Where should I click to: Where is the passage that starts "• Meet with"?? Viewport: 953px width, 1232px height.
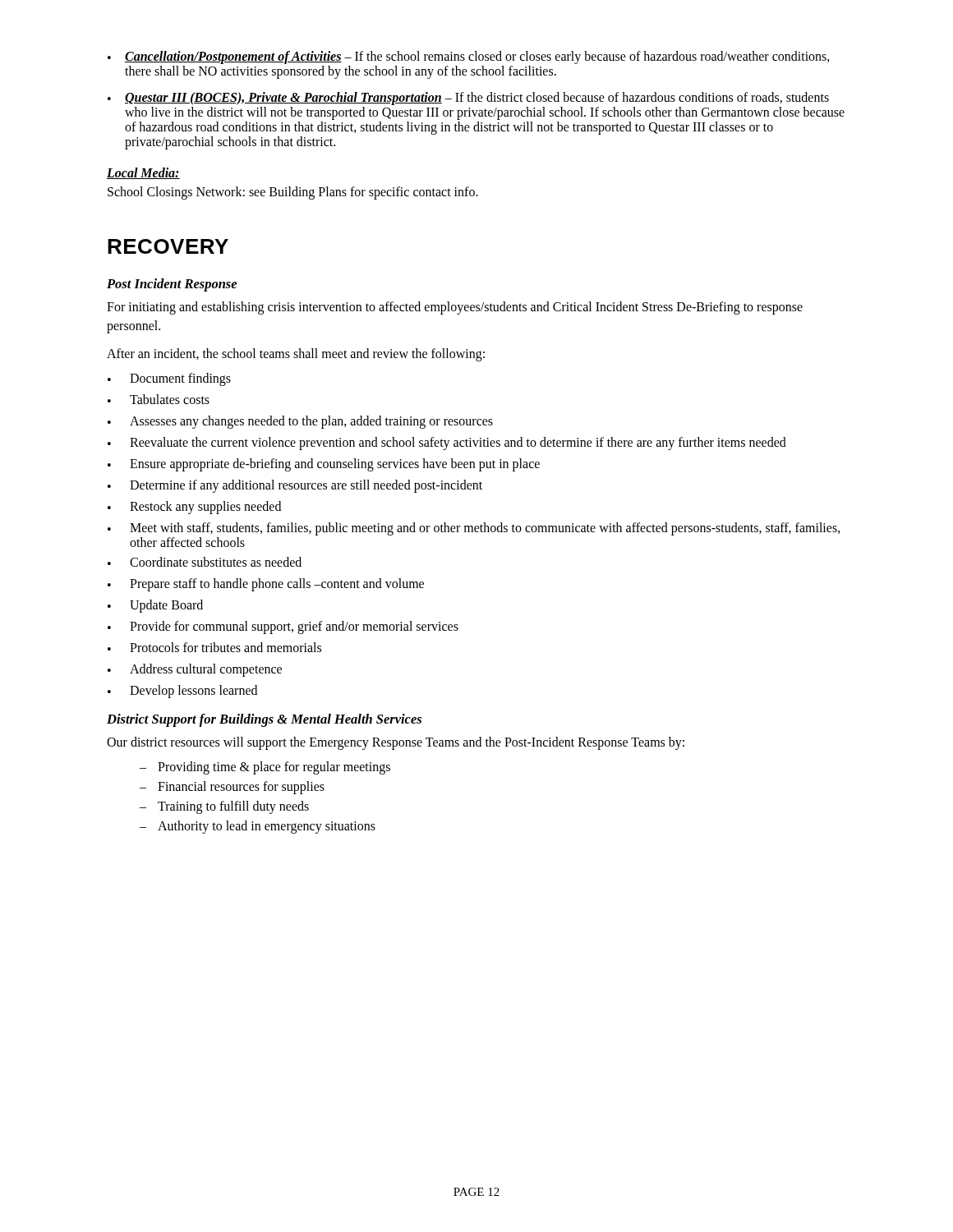point(476,535)
